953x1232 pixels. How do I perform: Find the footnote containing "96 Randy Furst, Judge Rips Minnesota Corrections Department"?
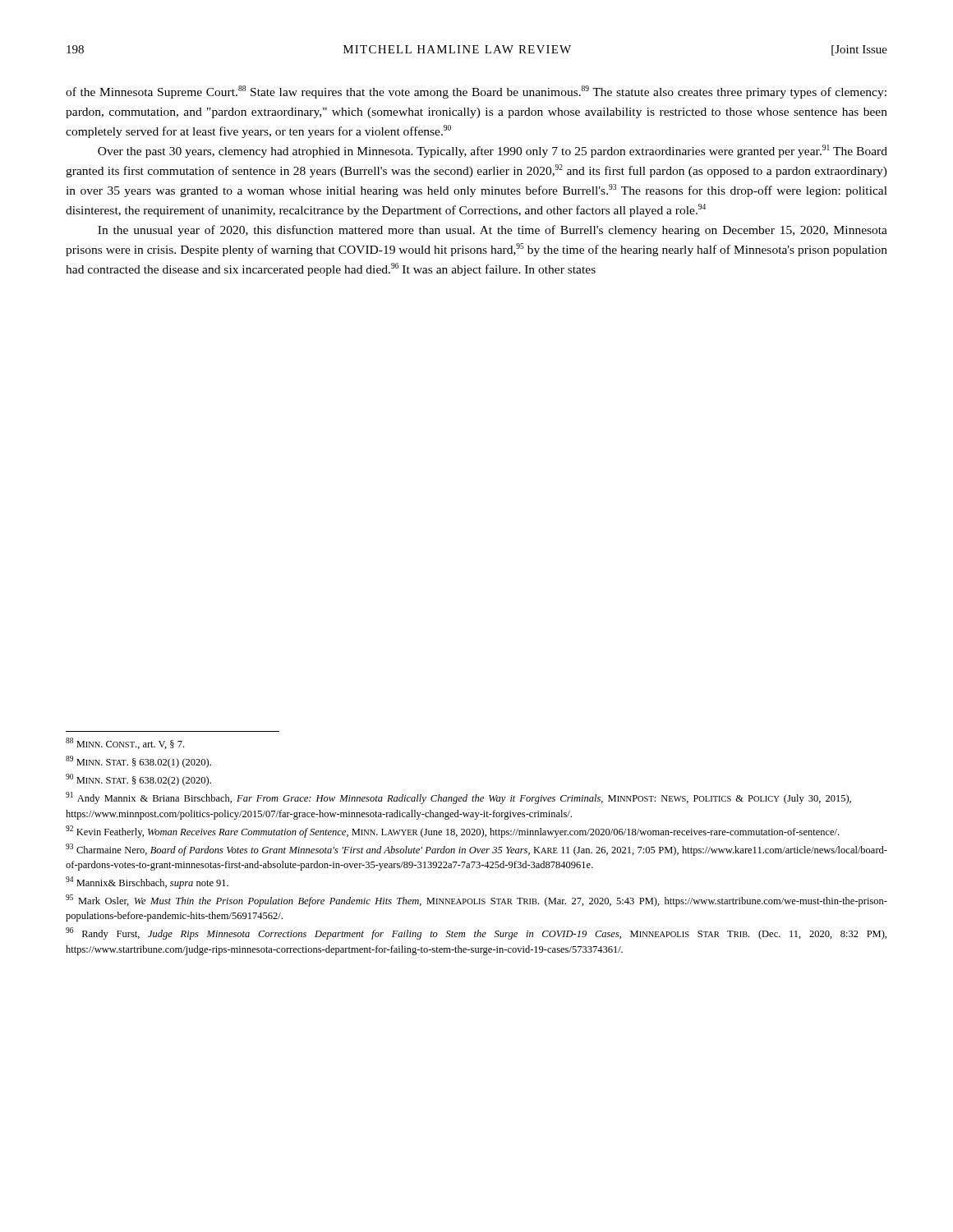coord(476,941)
